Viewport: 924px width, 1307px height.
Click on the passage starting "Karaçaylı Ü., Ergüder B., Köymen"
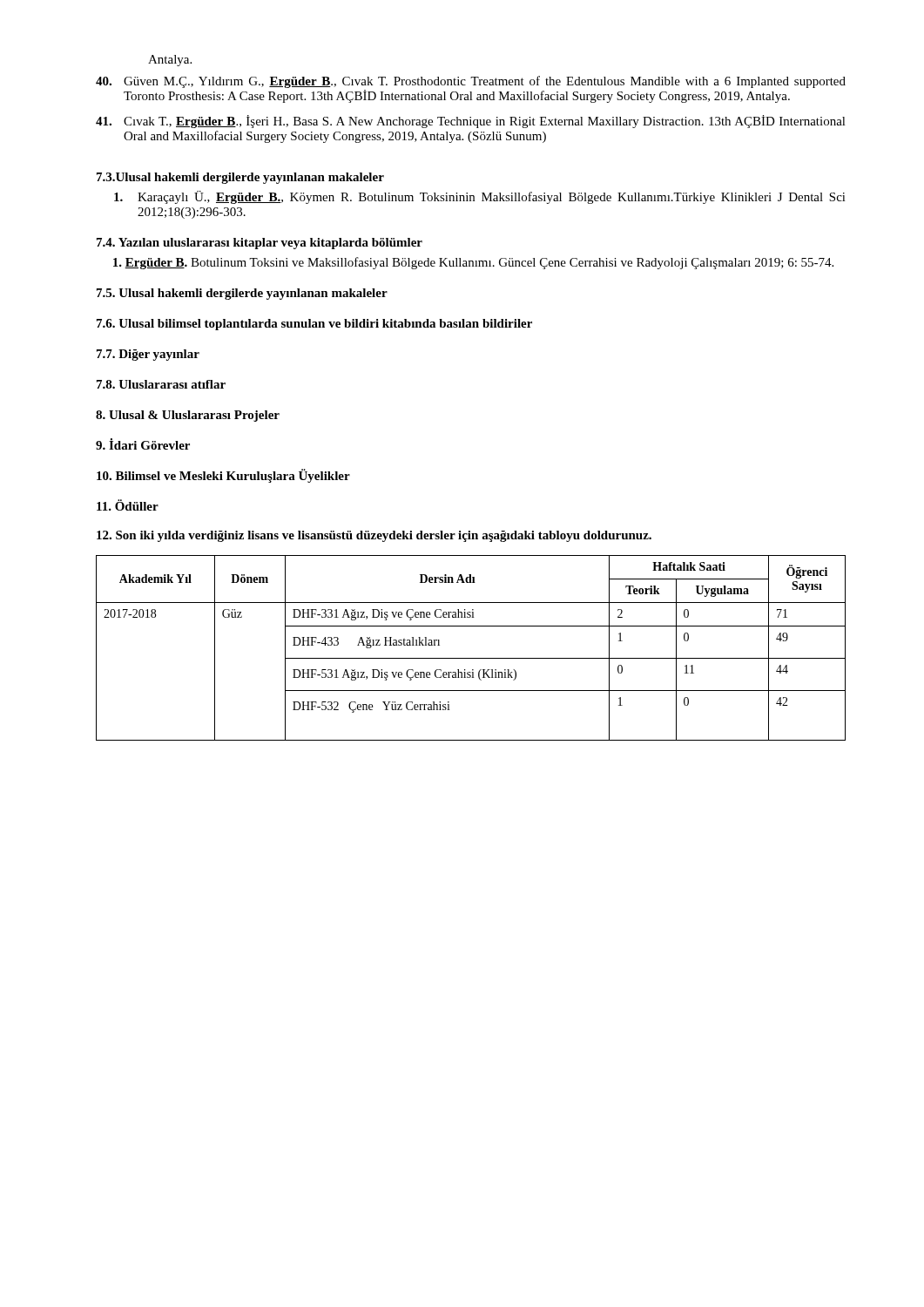tap(479, 205)
